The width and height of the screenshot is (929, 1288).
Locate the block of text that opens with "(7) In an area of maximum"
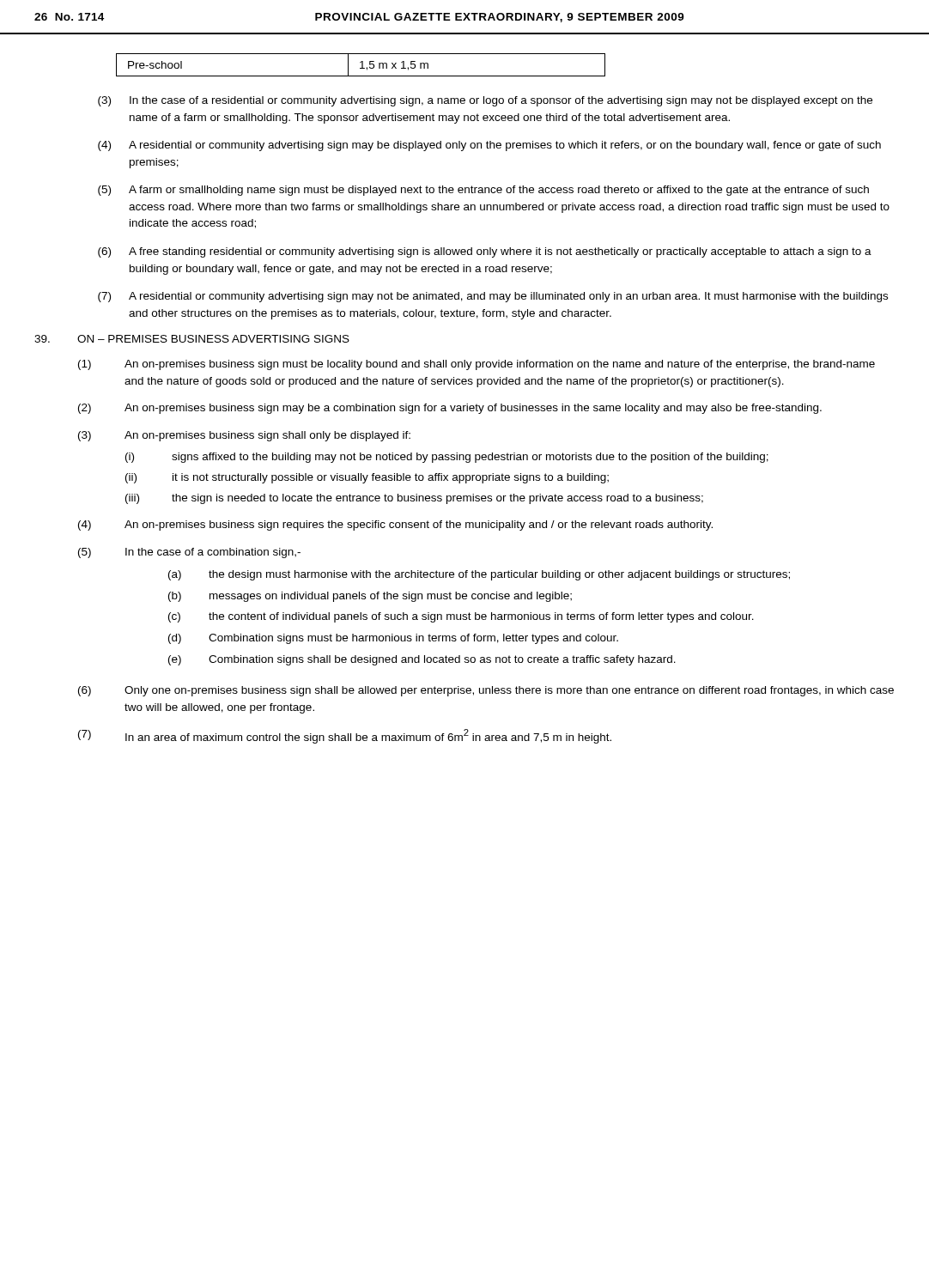tap(486, 736)
